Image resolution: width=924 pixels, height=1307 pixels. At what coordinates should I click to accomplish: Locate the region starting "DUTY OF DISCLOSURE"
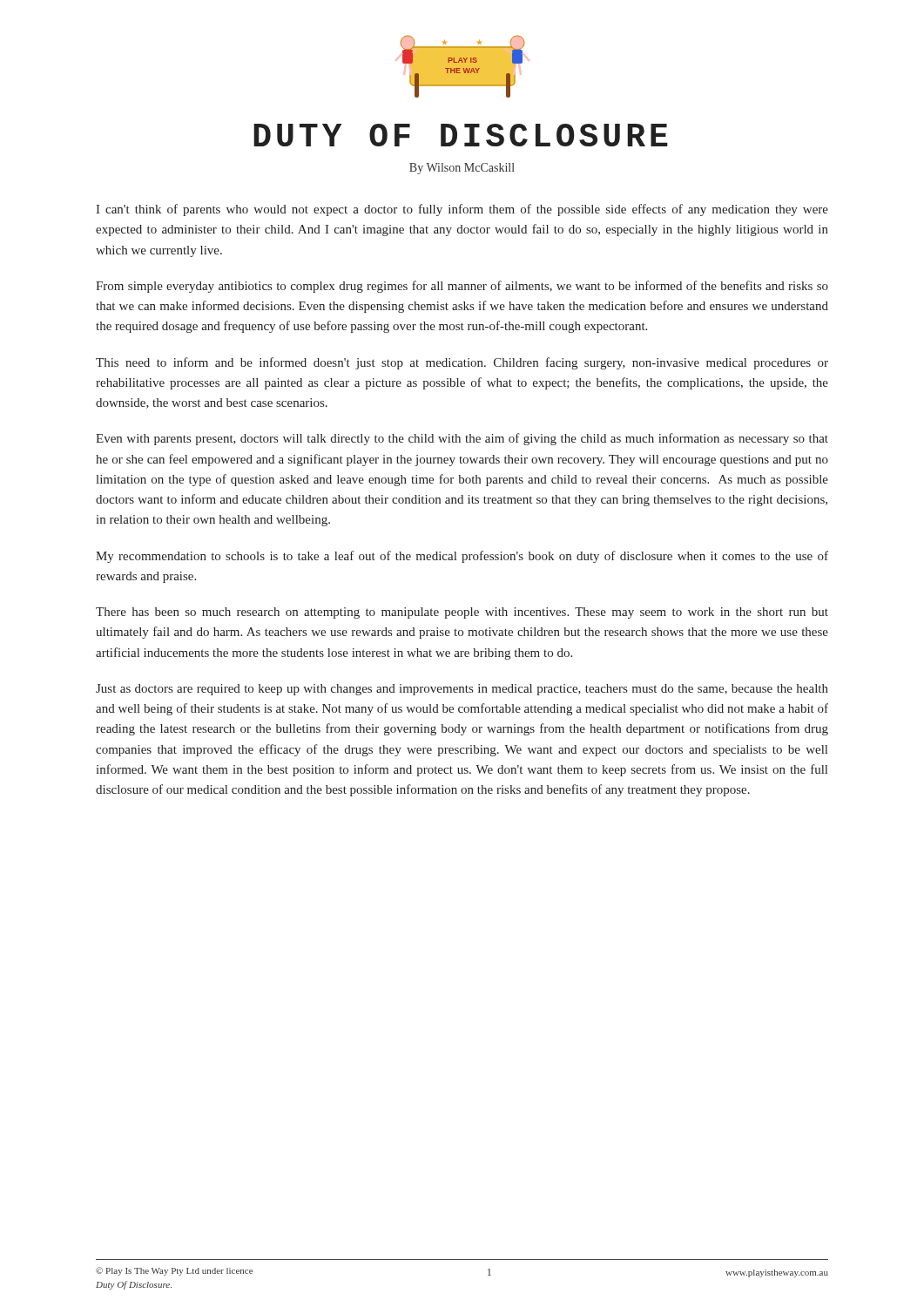coord(462,137)
